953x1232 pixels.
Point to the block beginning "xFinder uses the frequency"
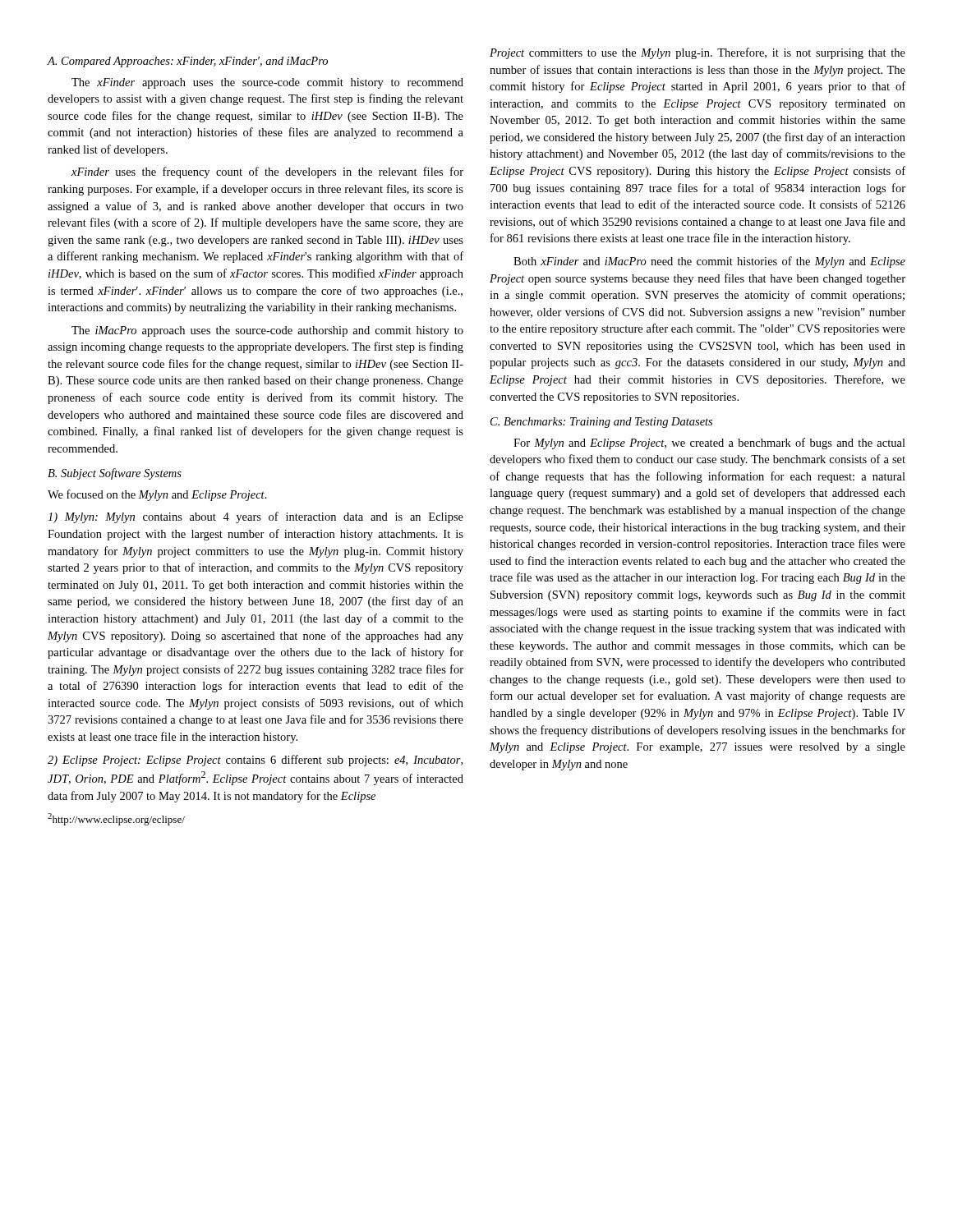pyautogui.click(x=255, y=240)
